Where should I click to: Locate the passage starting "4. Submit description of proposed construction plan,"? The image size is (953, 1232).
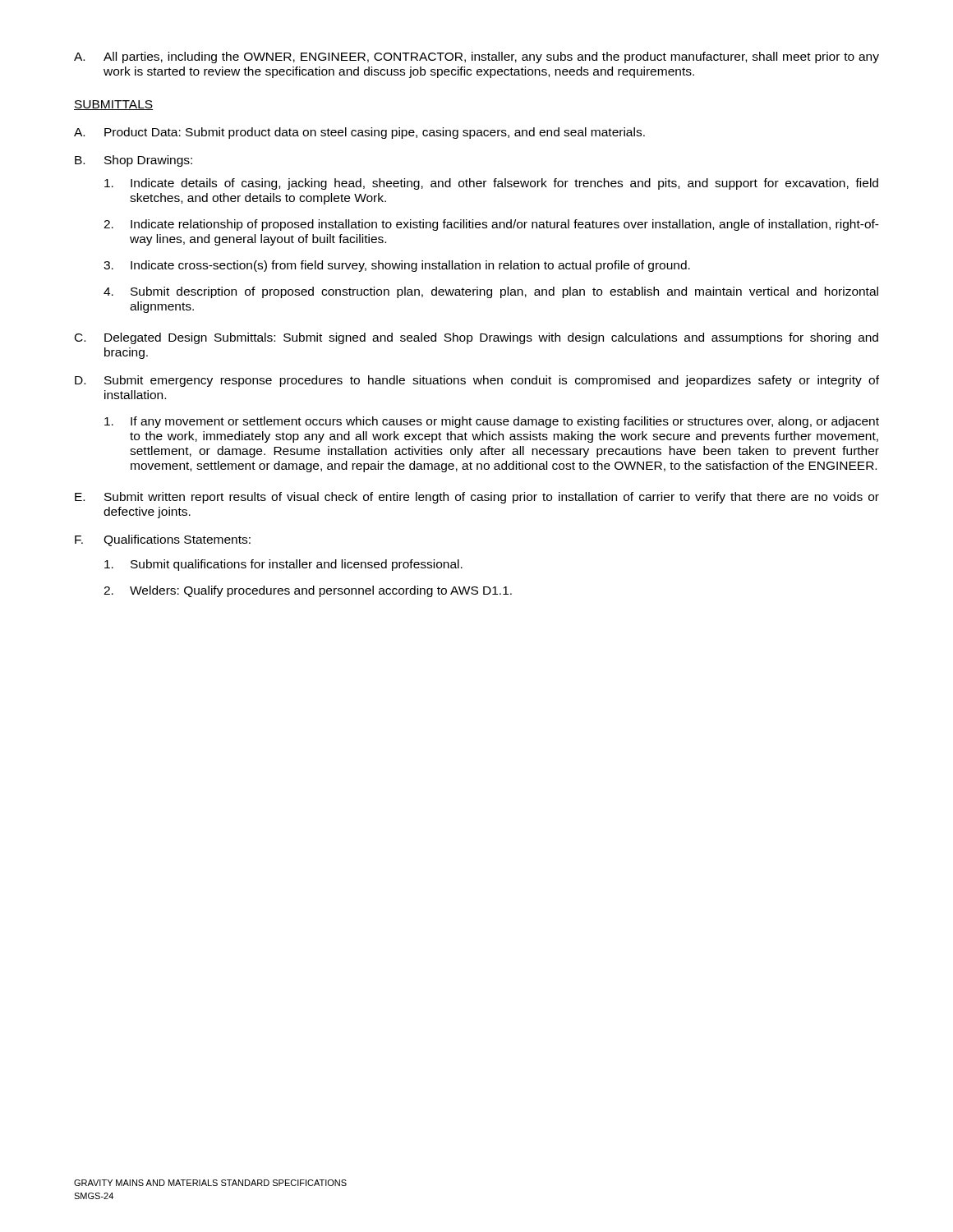coord(491,299)
